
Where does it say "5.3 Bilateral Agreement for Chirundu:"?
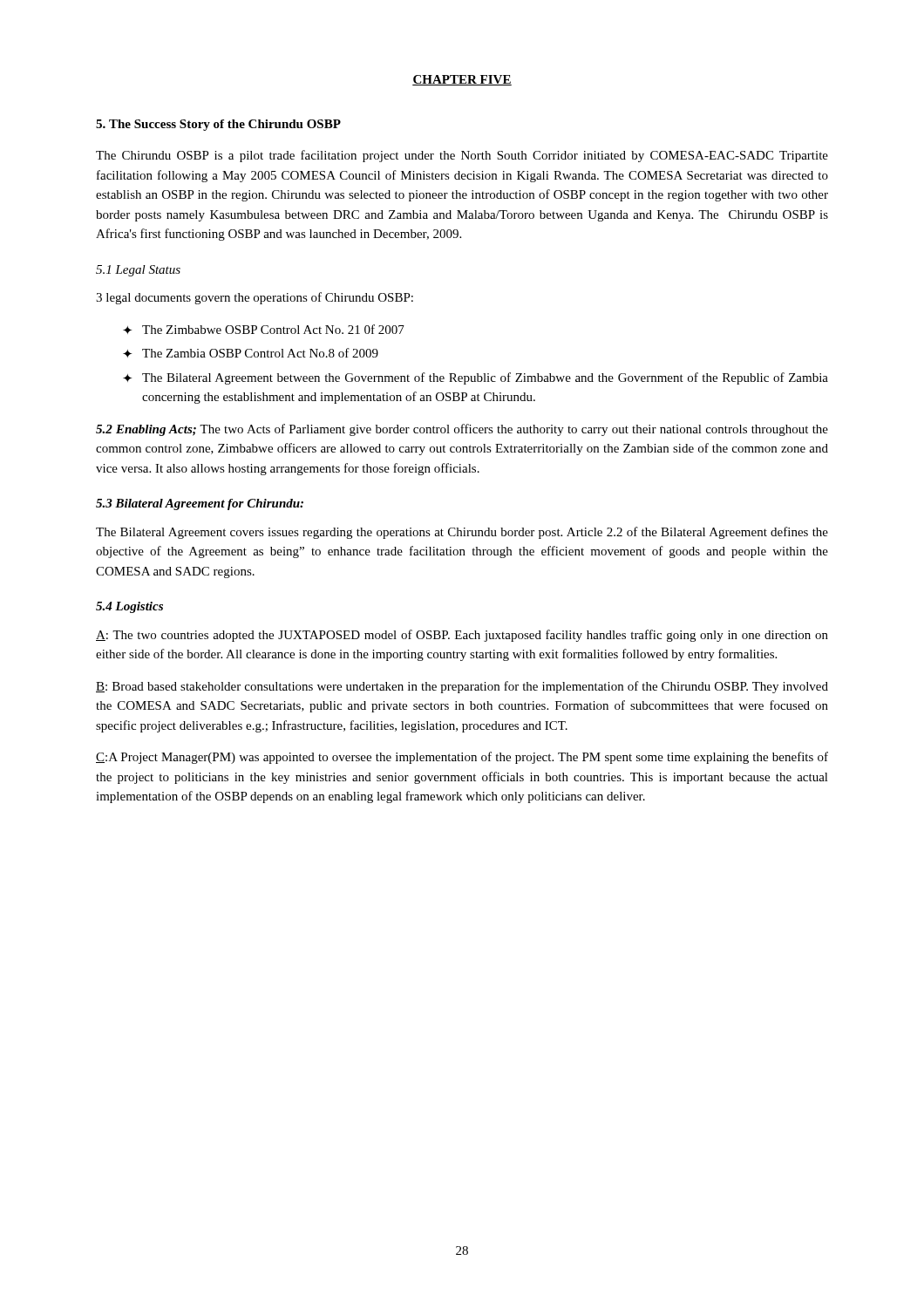pyautogui.click(x=200, y=503)
